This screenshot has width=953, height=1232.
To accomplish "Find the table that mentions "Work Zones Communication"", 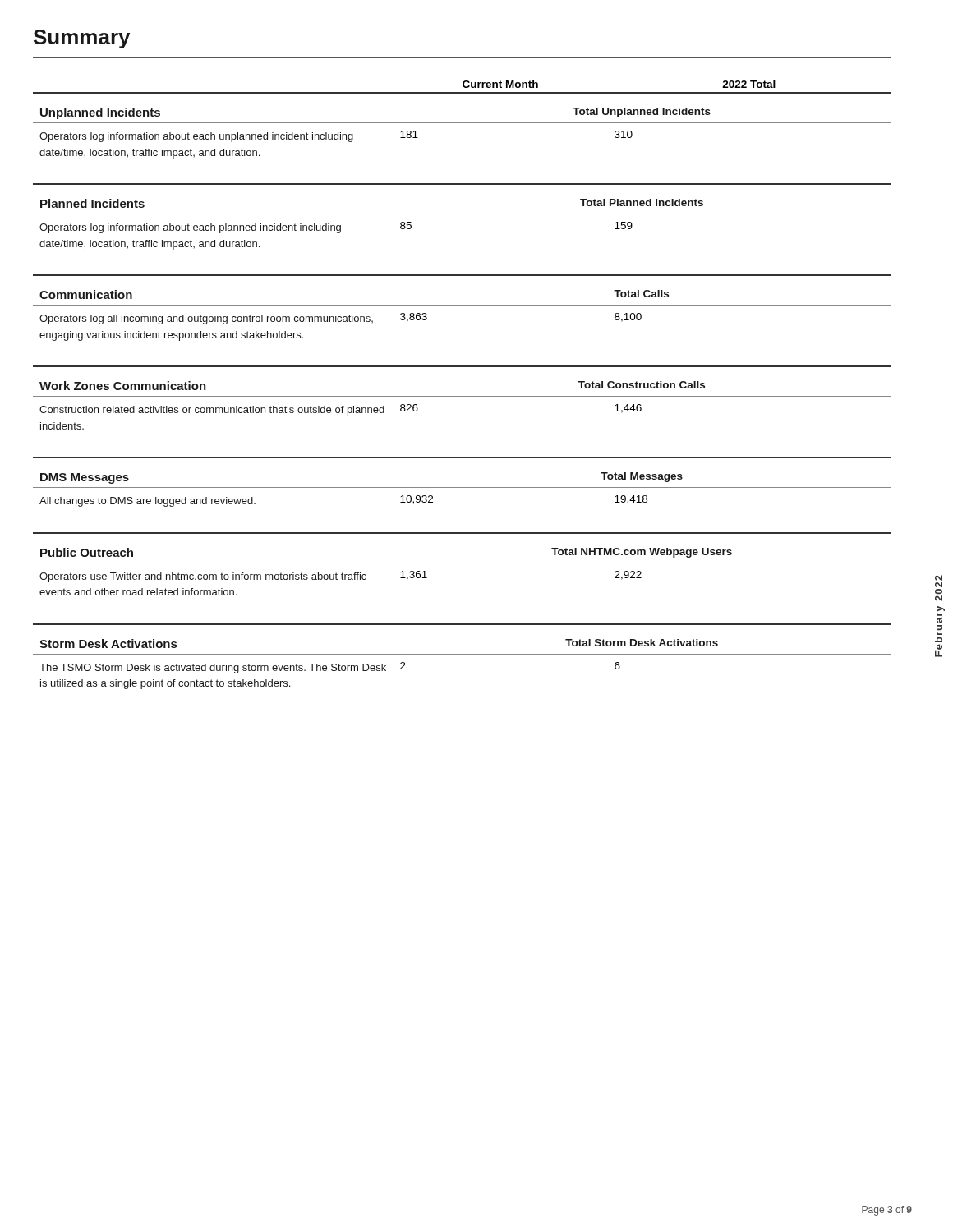I will pos(462,385).
